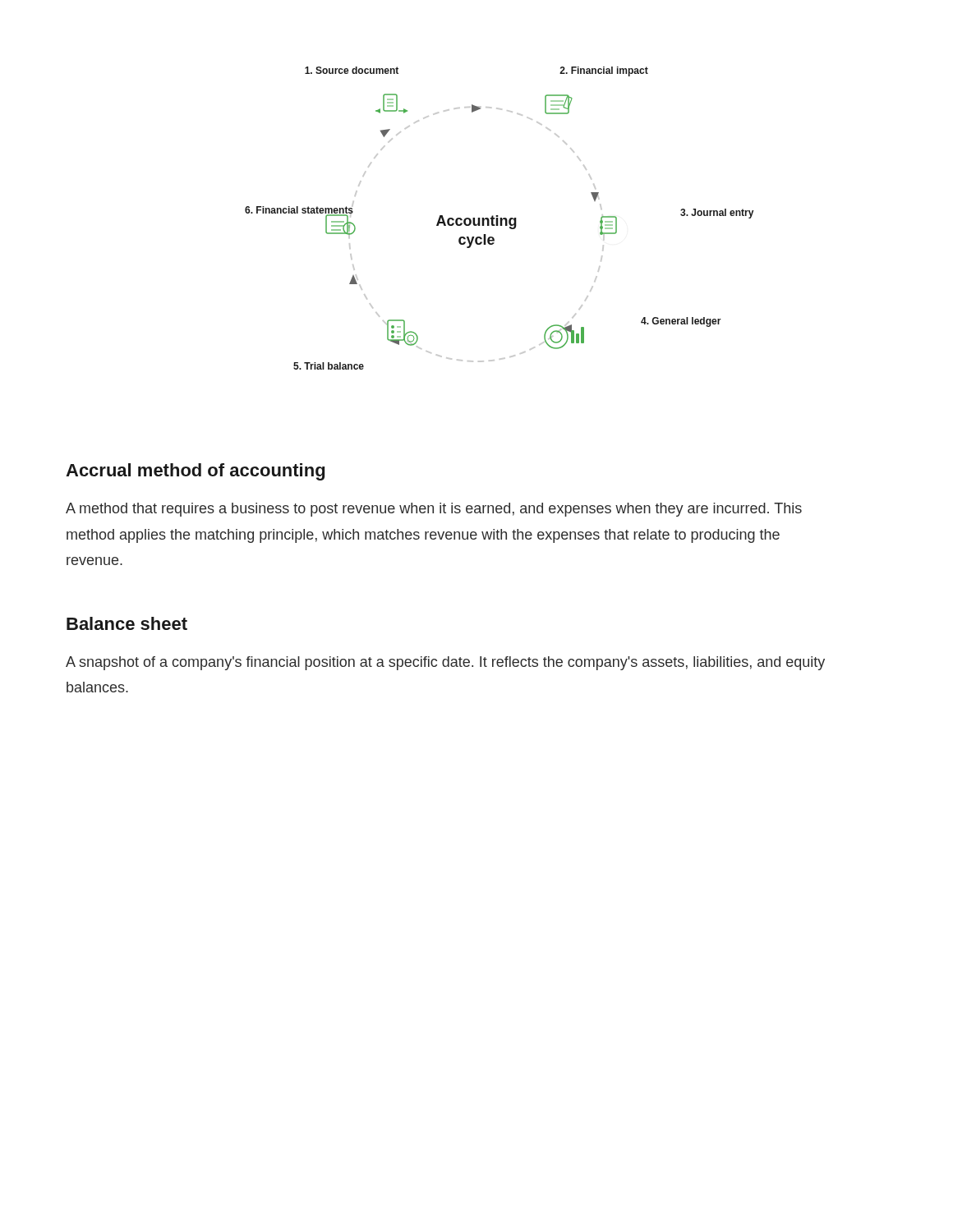The image size is (953, 1232).
Task: Select the element starting "Balance sheet"
Action: tap(127, 623)
